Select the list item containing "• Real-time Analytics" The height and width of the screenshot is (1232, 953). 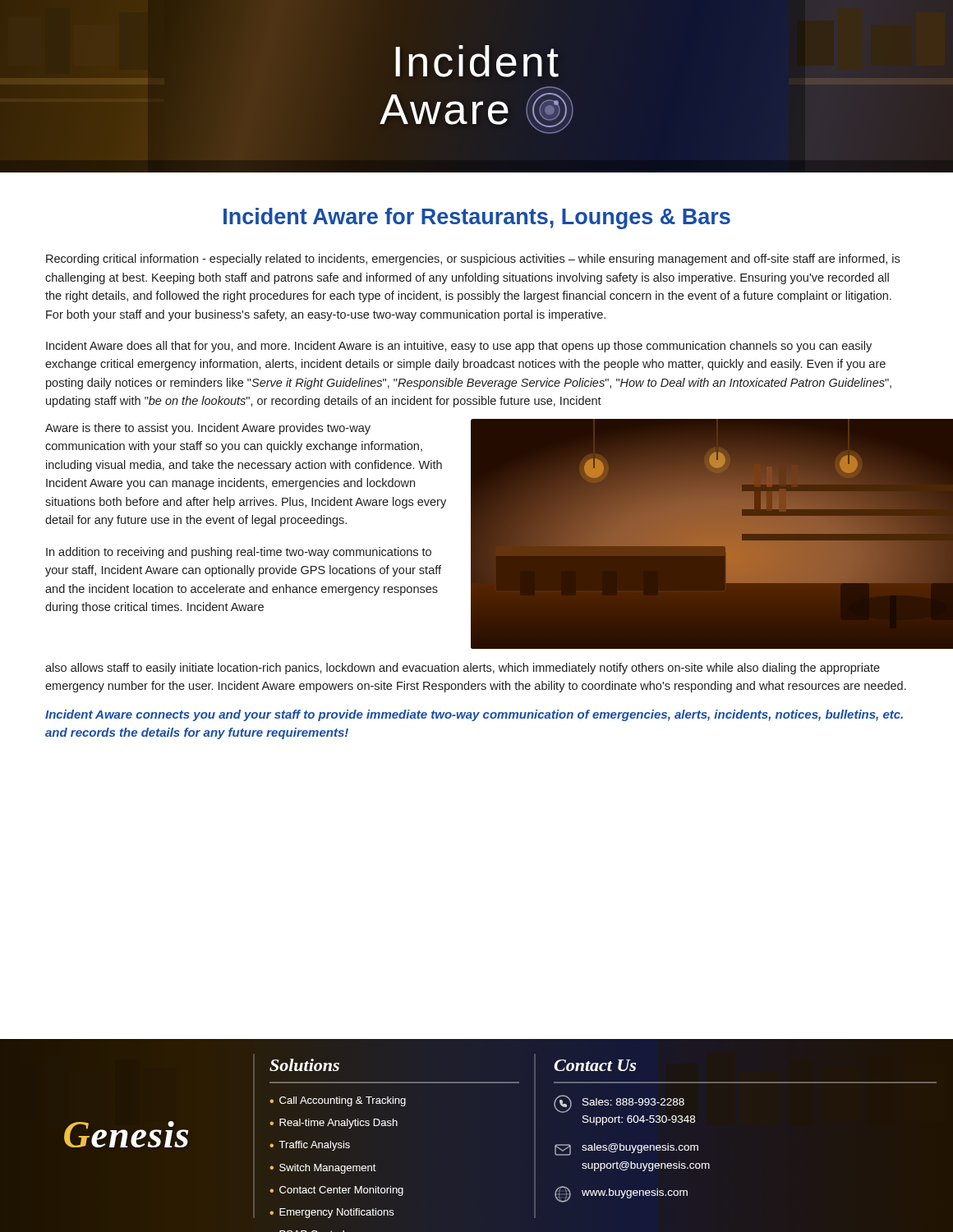coord(334,1123)
